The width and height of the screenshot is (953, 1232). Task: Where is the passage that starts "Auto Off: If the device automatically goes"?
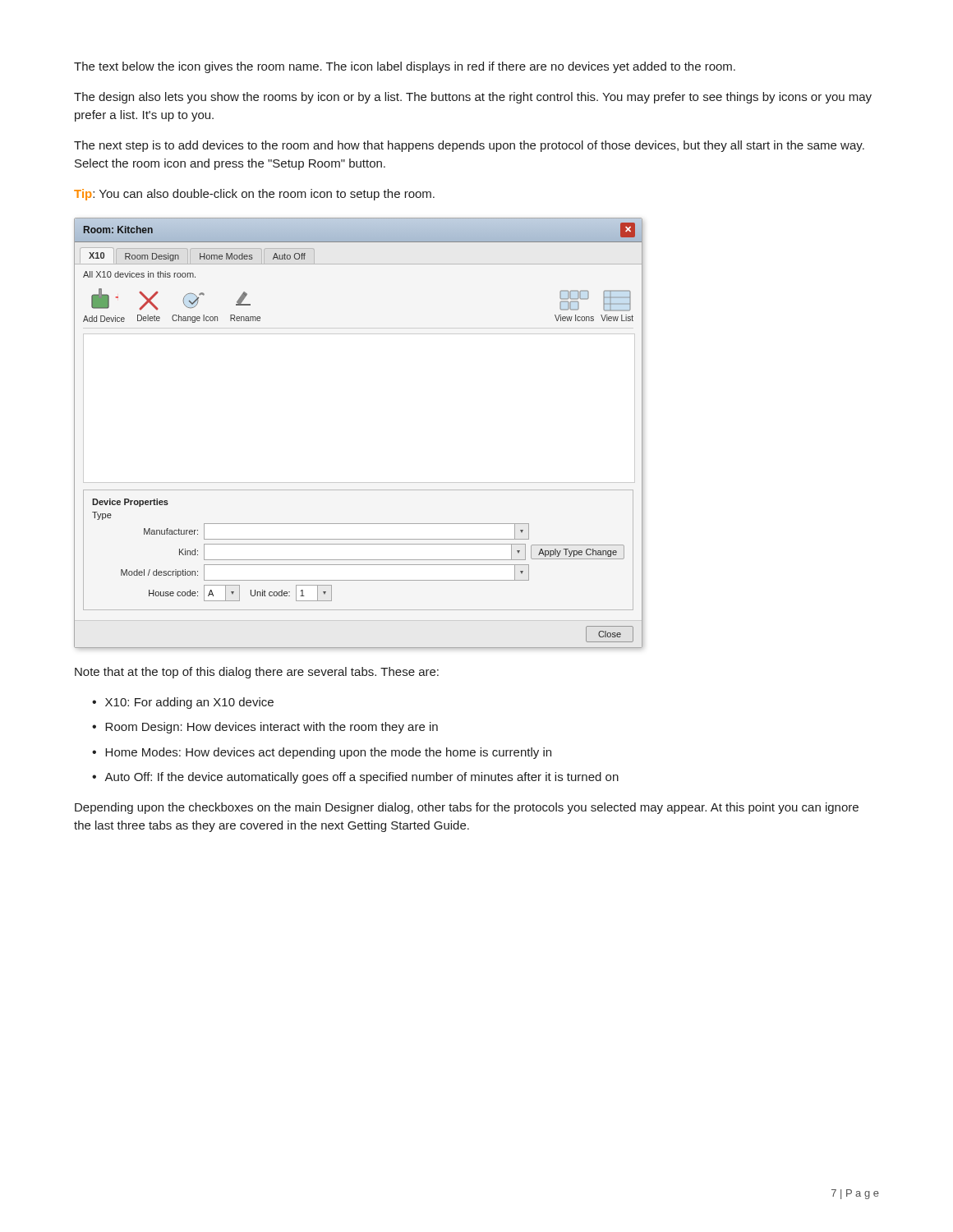click(362, 777)
